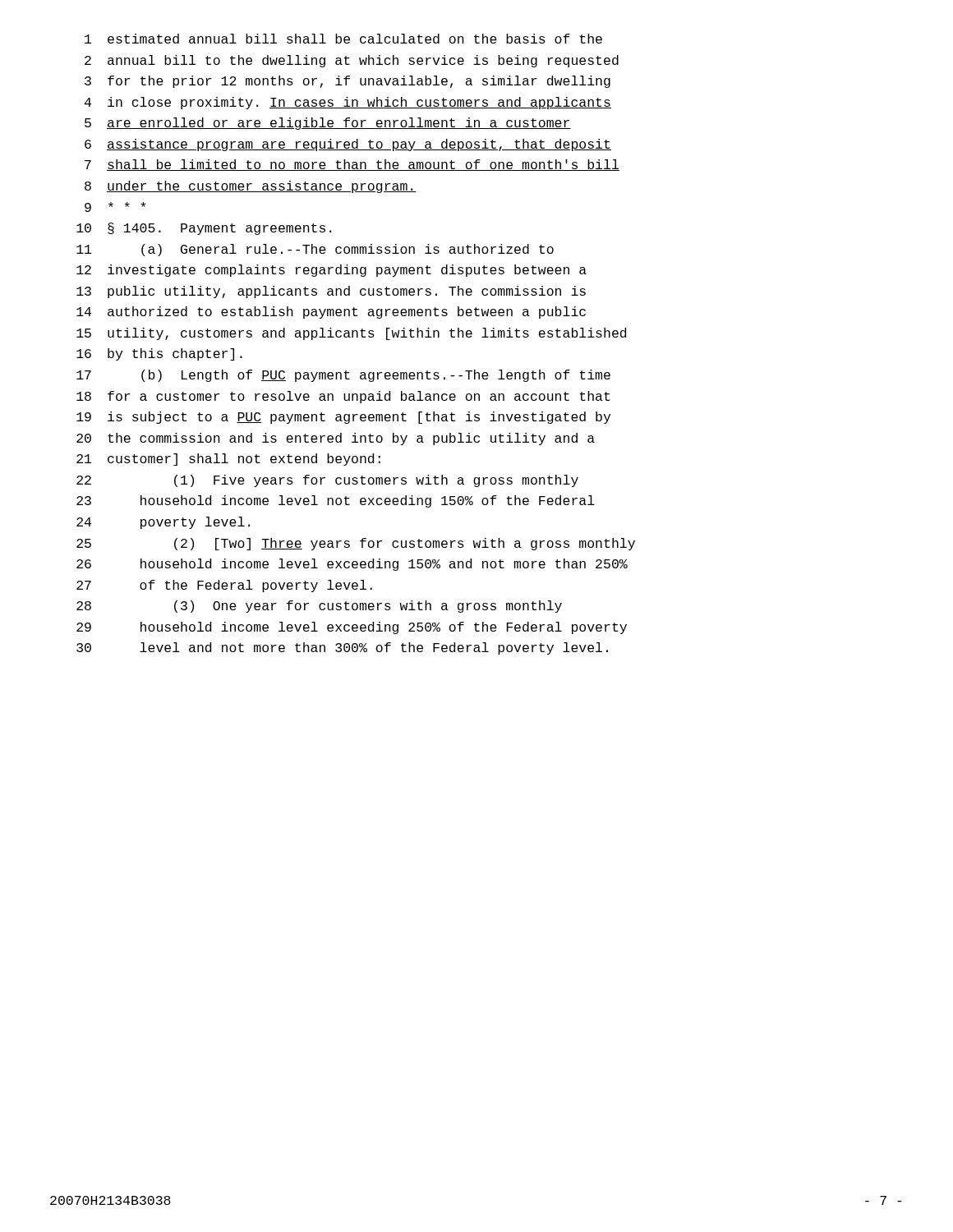Point to the passage starting "26 household income level exceeding 150% and not"
The height and width of the screenshot is (1232, 953).
tap(476, 565)
